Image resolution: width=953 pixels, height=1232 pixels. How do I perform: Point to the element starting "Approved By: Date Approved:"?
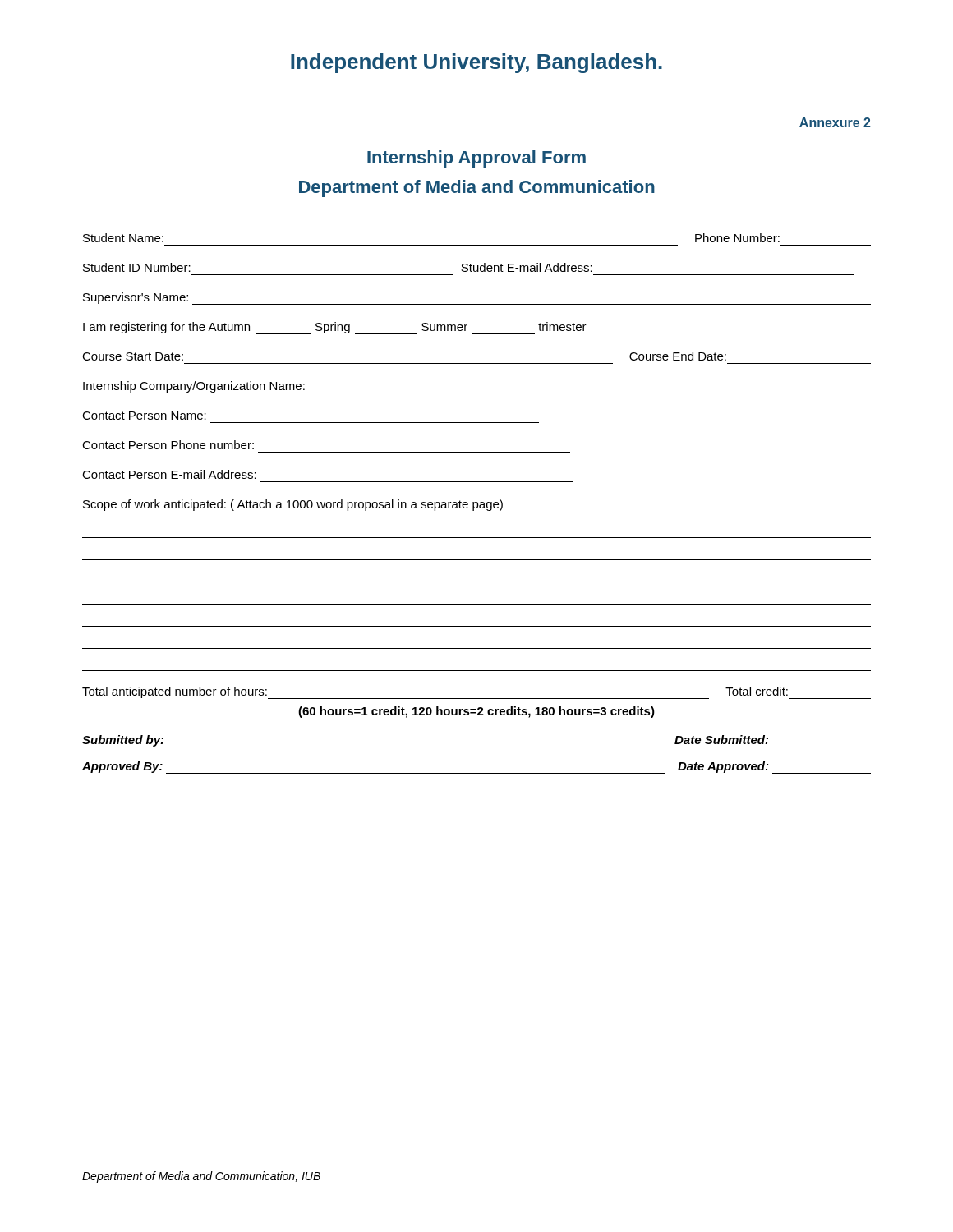476,766
